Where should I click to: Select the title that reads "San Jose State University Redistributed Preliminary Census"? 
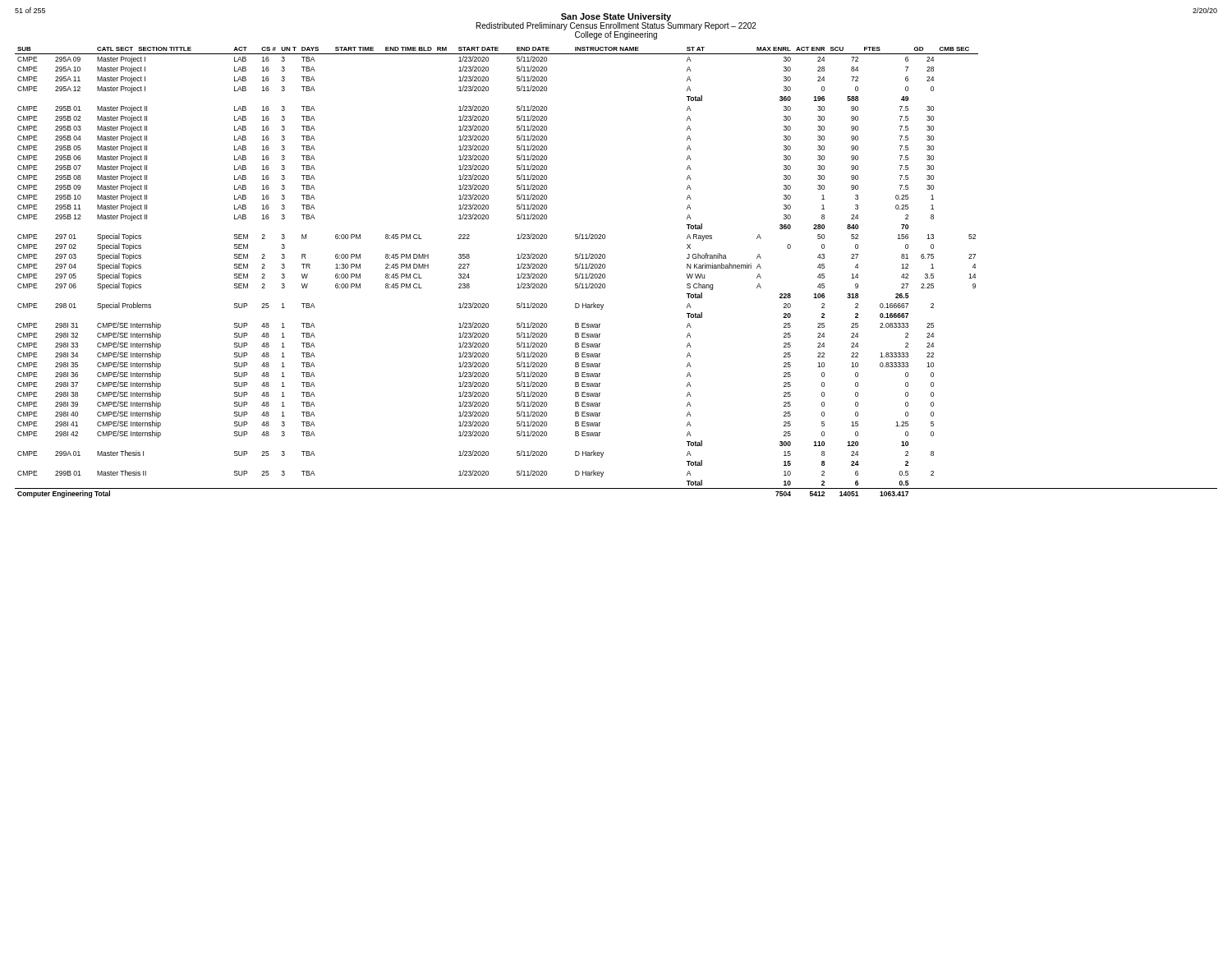[616, 25]
